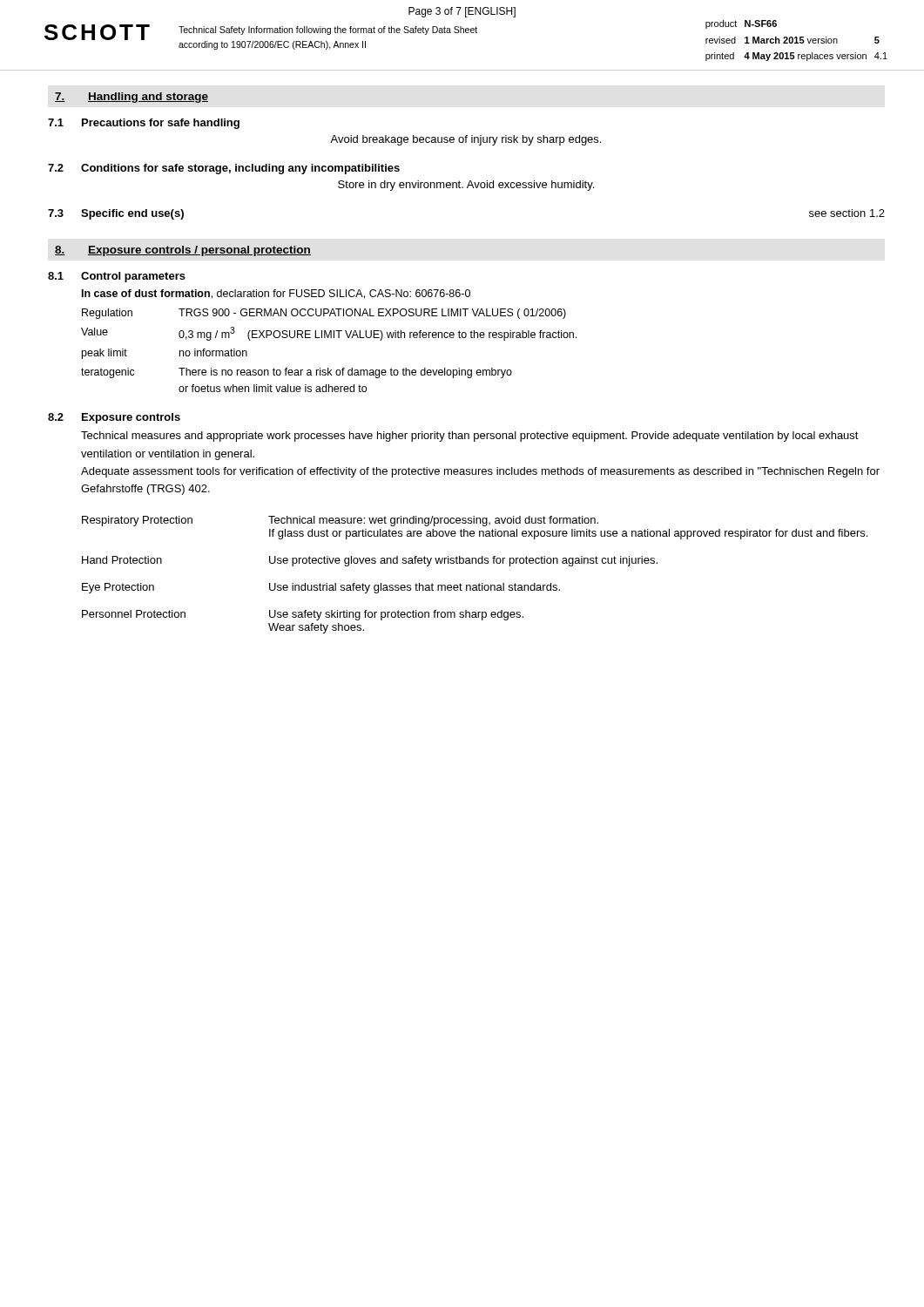Where is the passage that starts "Use protective gloves and safety wristbands for protection"?
Screen dimensions: 1307x924
pos(463,560)
